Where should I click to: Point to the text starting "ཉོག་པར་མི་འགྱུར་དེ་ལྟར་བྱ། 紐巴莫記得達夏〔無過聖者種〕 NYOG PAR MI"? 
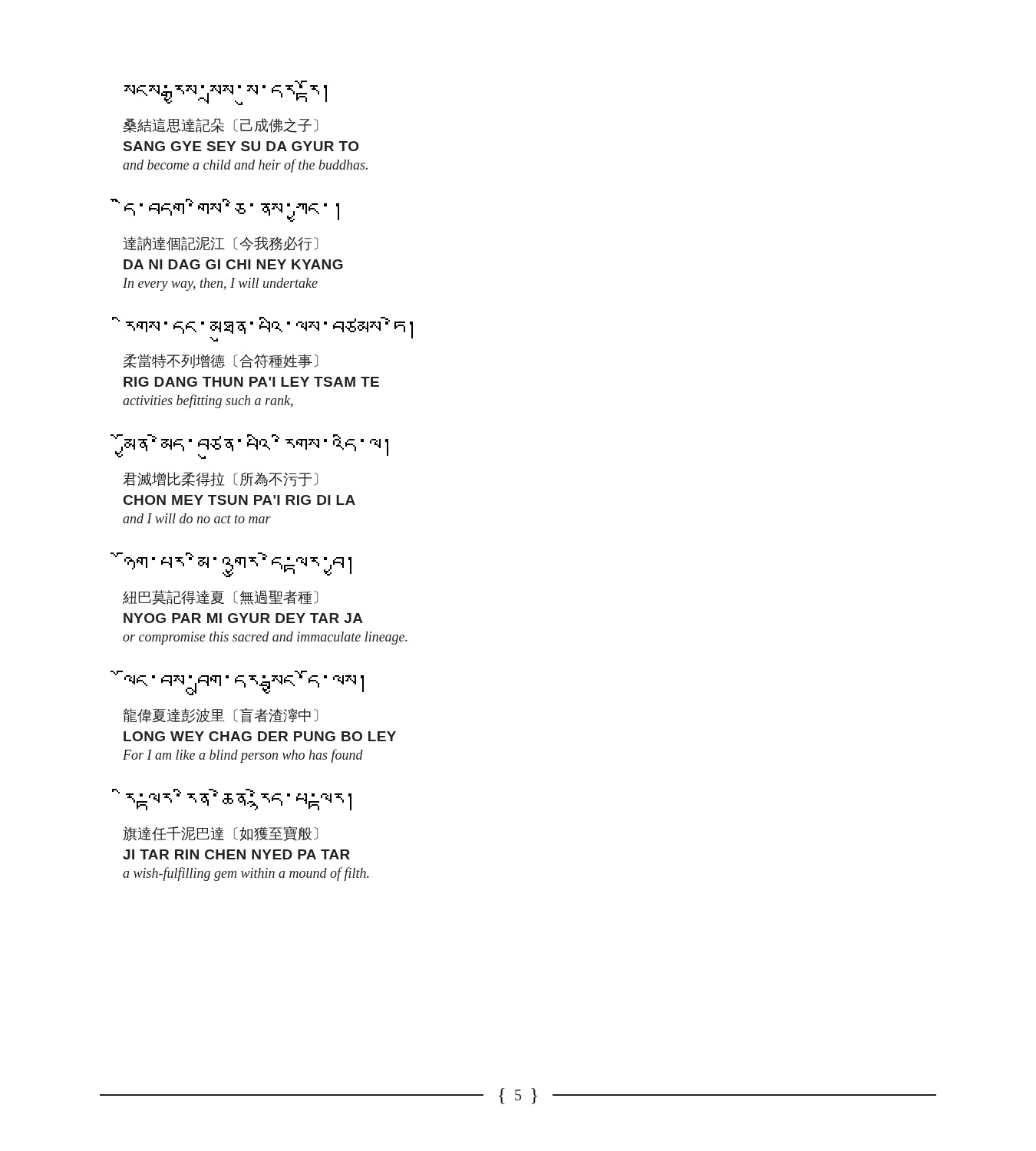coord(237,565)
